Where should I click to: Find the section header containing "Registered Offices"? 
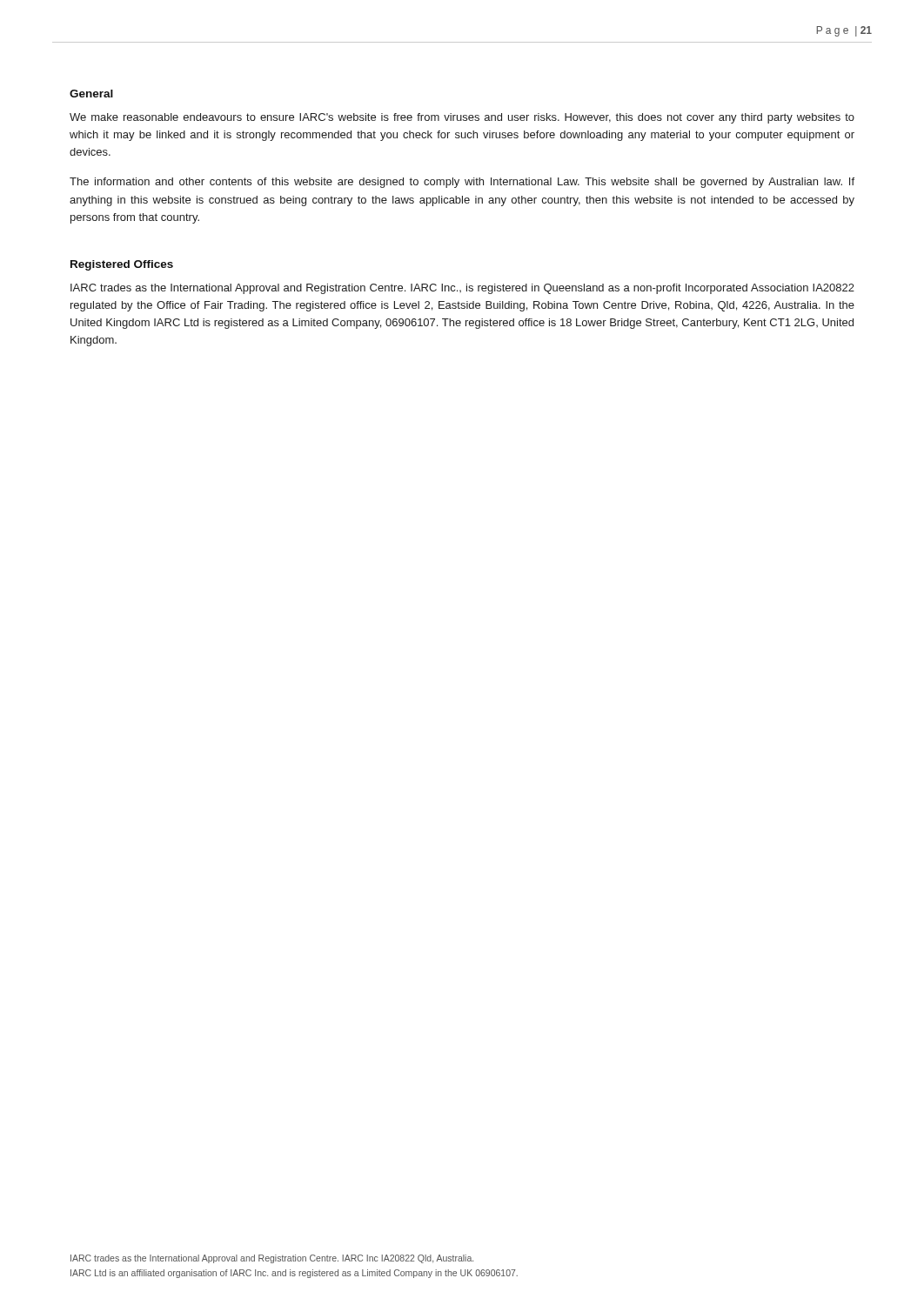122,264
